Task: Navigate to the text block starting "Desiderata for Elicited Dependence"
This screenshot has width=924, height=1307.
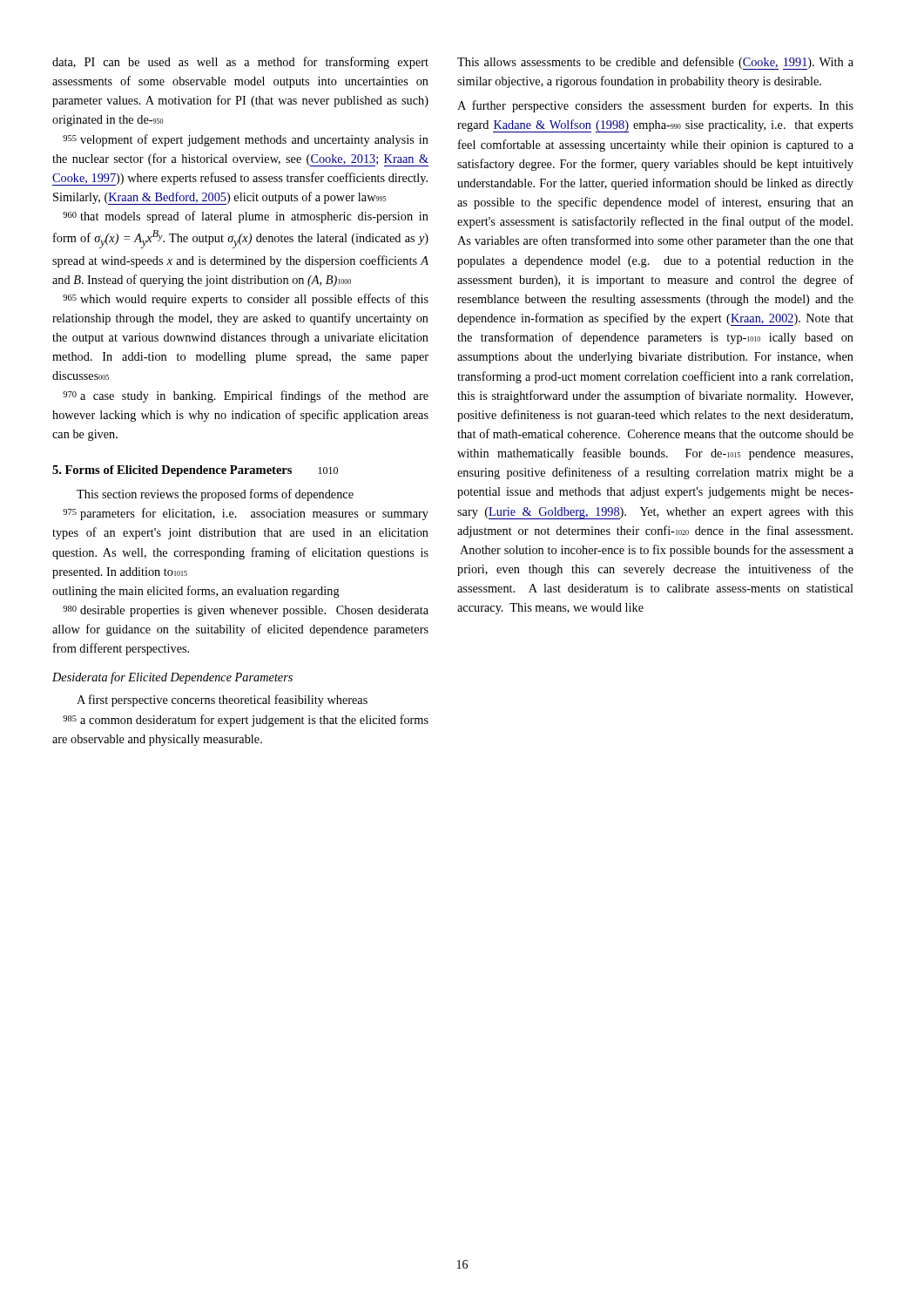Action: pyautogui.click(x=173, y=677)
